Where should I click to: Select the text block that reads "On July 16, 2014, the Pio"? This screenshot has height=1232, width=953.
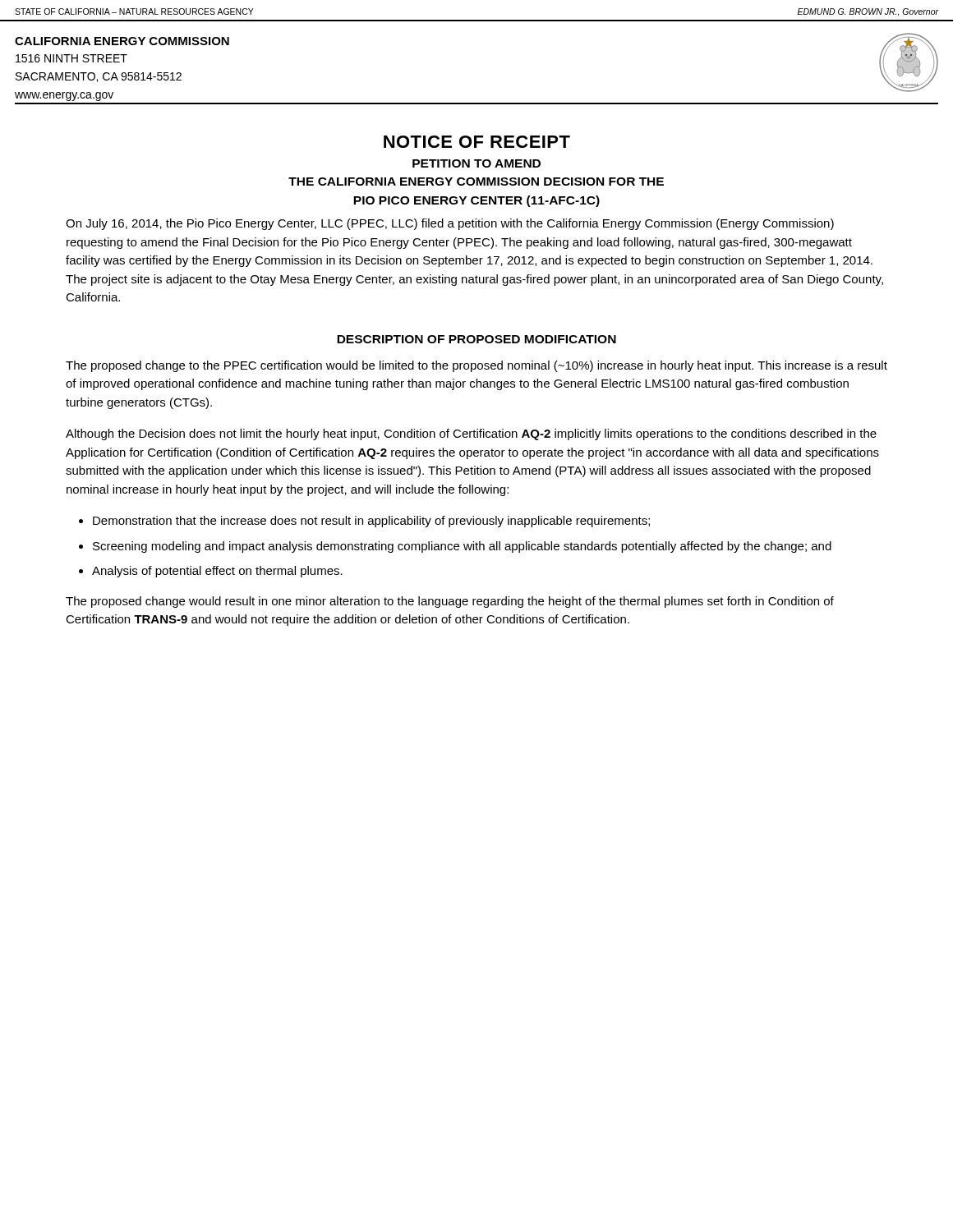(x=475, y=260)
